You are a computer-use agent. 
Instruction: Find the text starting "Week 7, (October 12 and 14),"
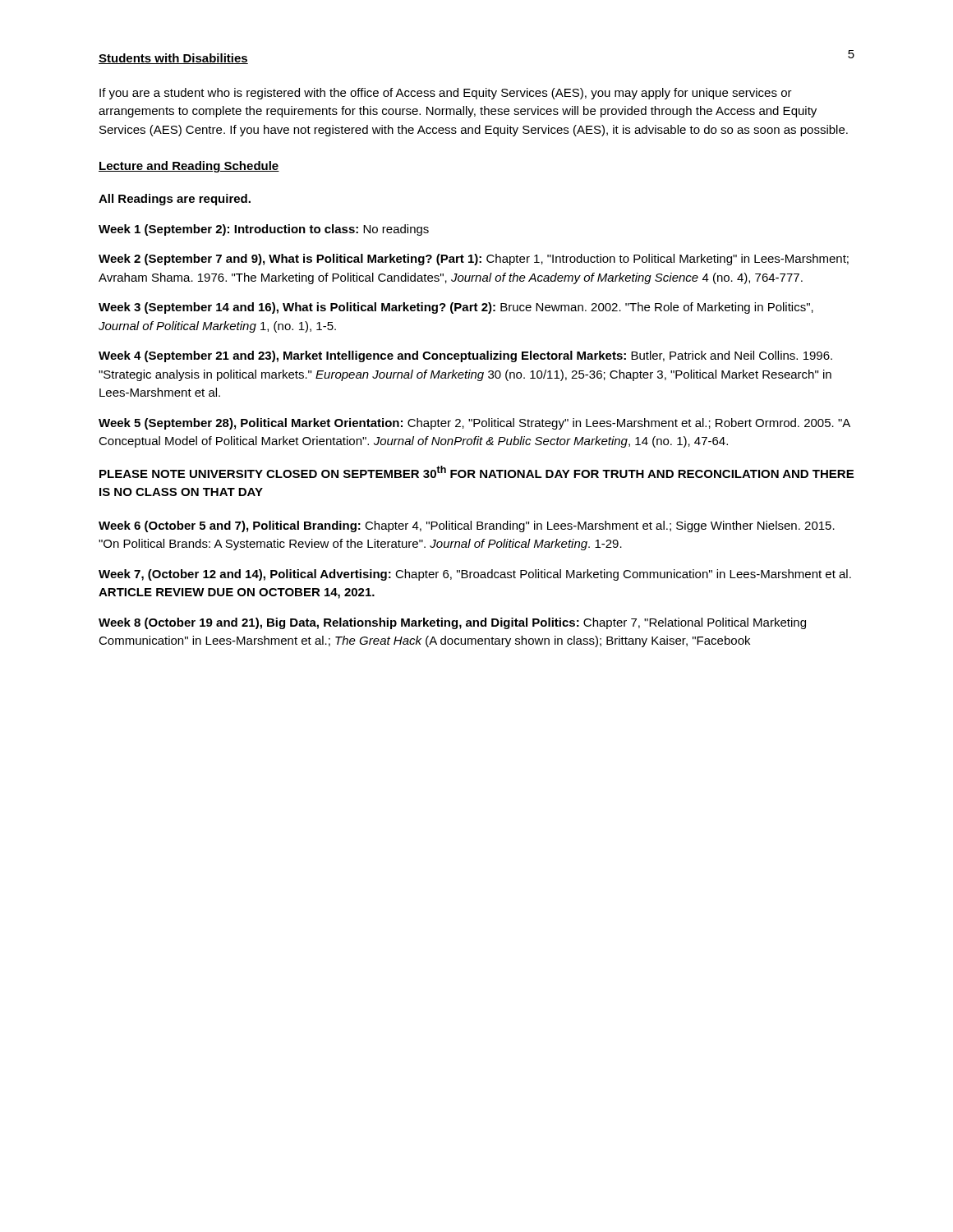coord(475,583)
